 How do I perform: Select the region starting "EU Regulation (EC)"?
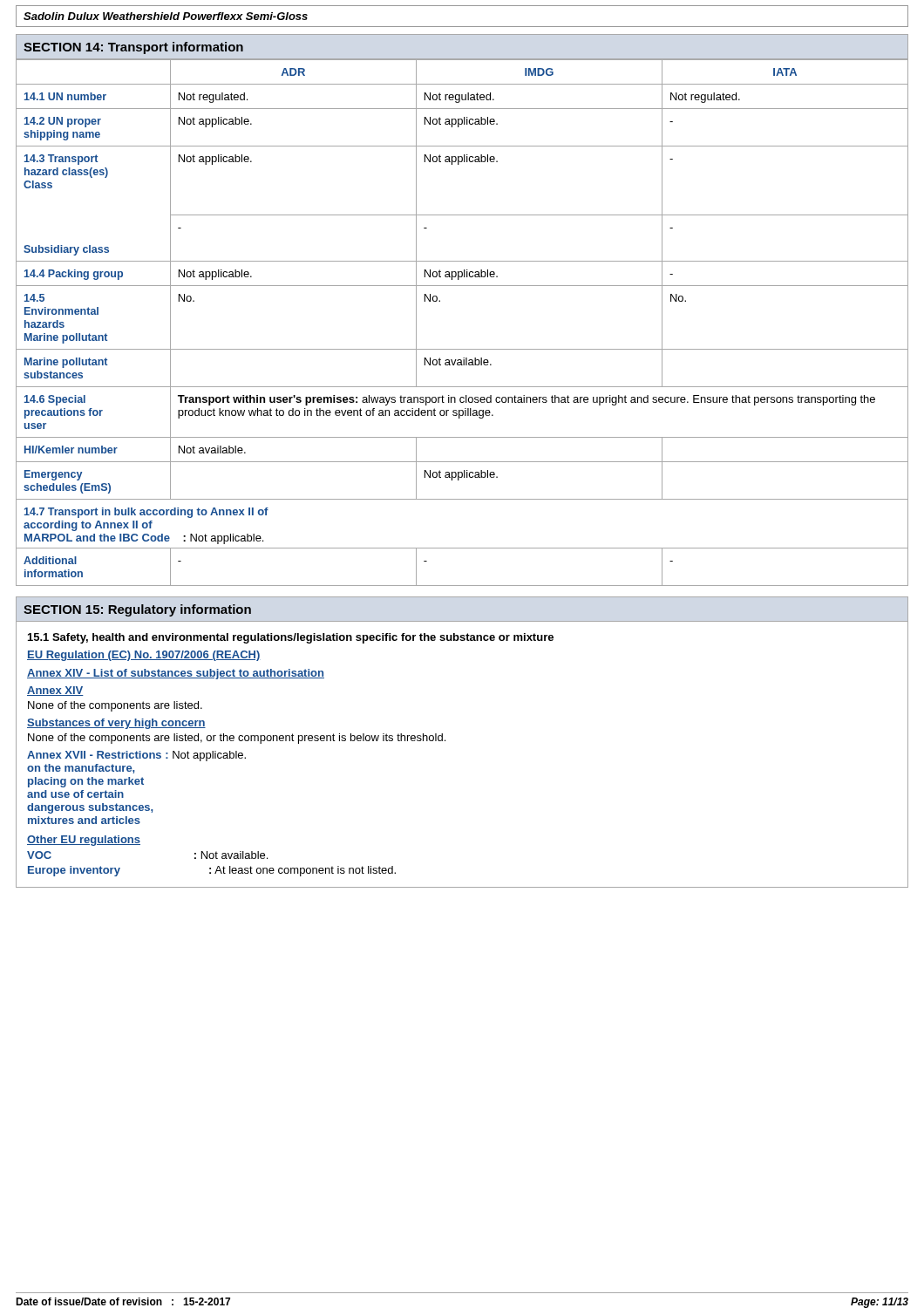[x=143, y=654]
